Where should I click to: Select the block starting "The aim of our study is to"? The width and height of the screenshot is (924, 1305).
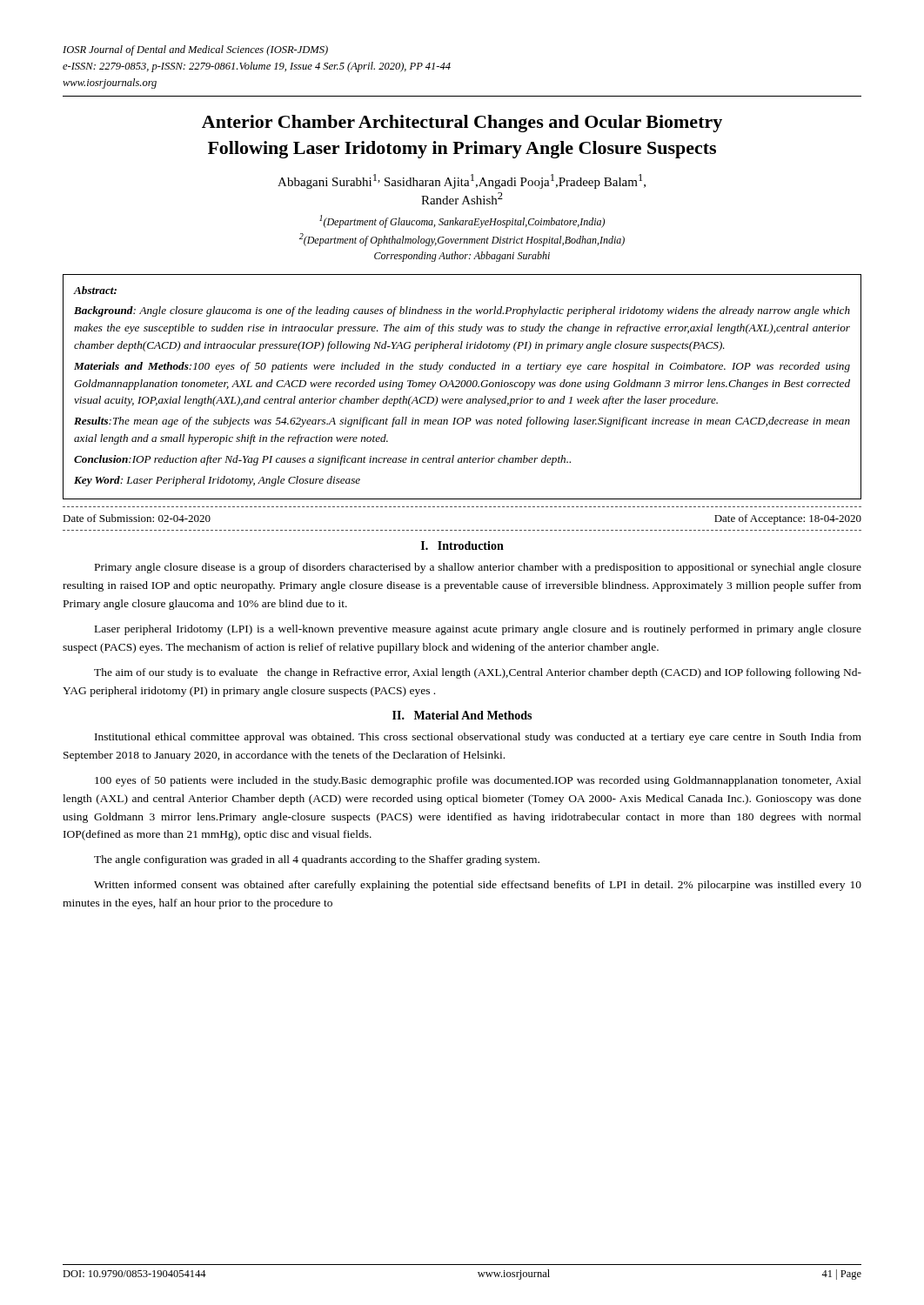click(x=462, y=681)
